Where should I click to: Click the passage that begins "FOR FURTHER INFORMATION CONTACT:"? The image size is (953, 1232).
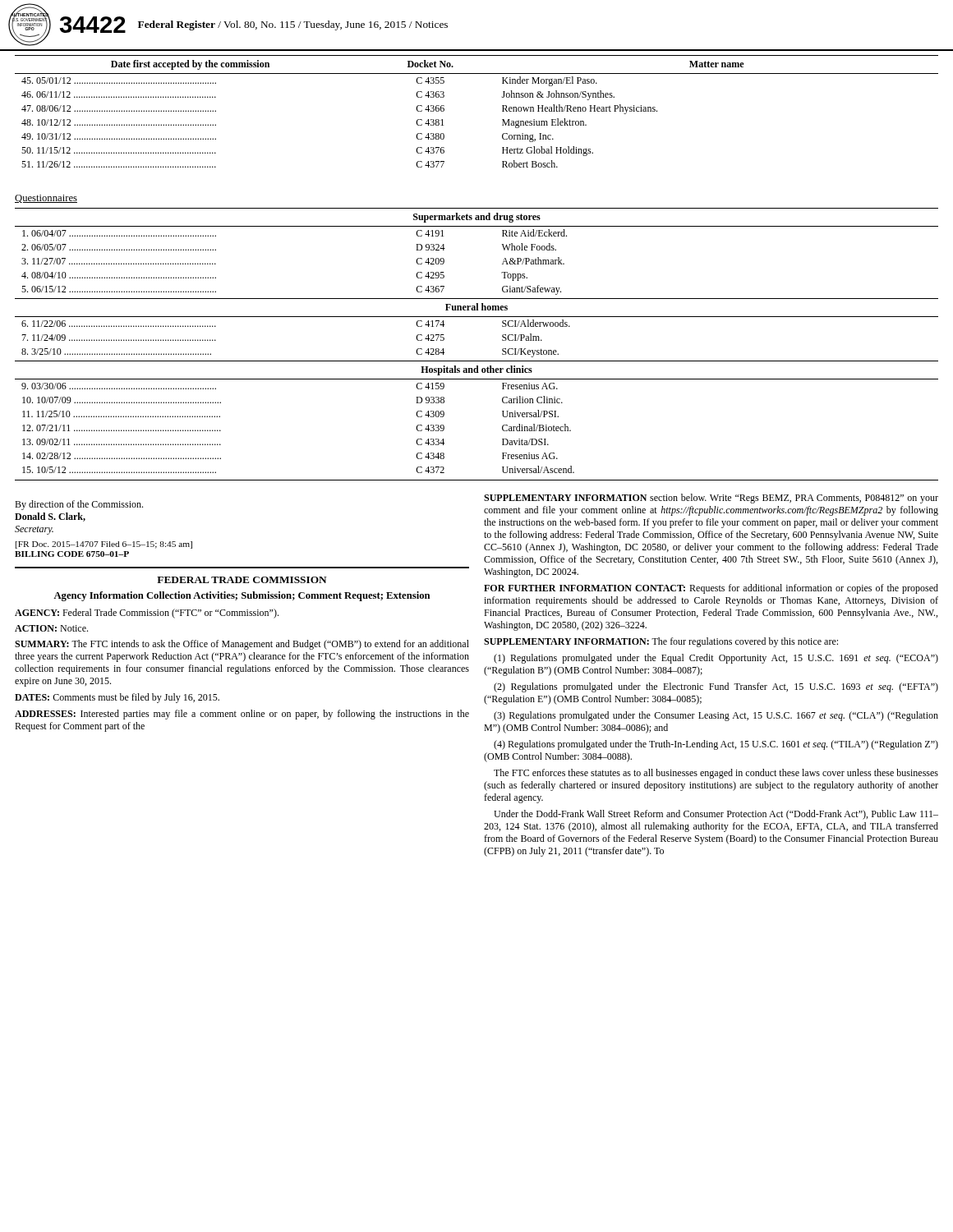tap(711, 607)
